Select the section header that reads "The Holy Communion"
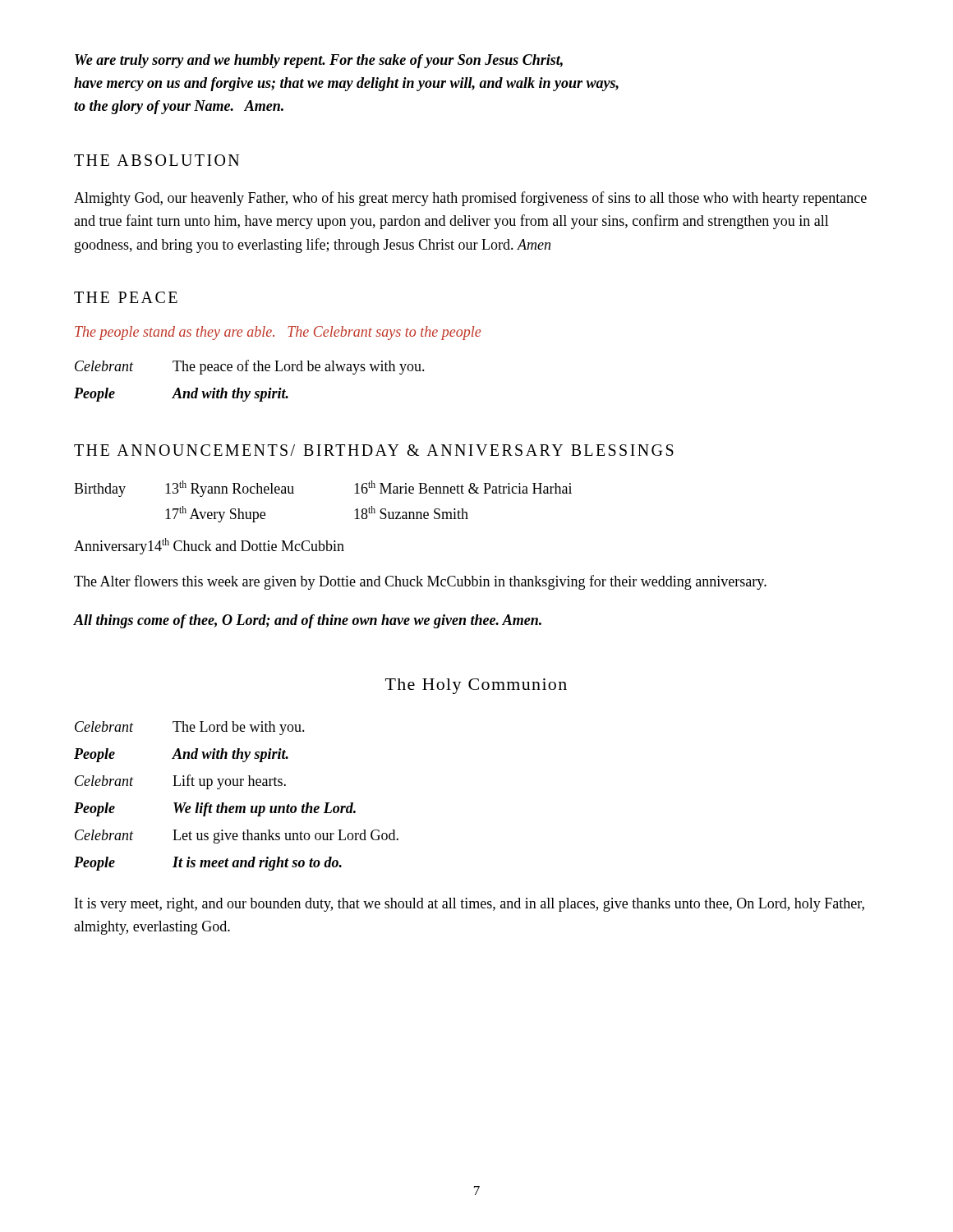This screenshot has height=1232, width=953. point(476,683)
